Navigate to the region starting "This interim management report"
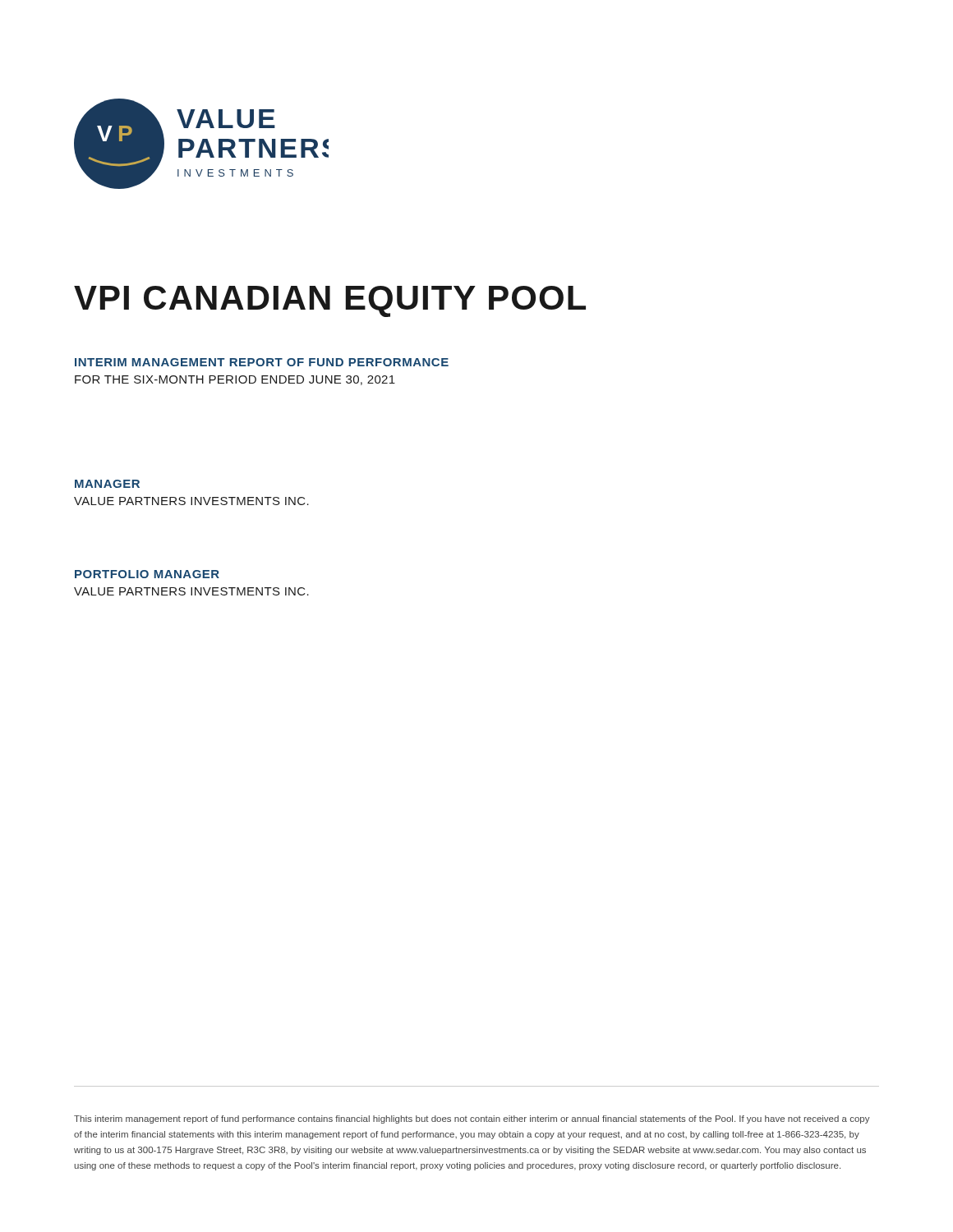The image size is (953, 1232). [476, 1142]
